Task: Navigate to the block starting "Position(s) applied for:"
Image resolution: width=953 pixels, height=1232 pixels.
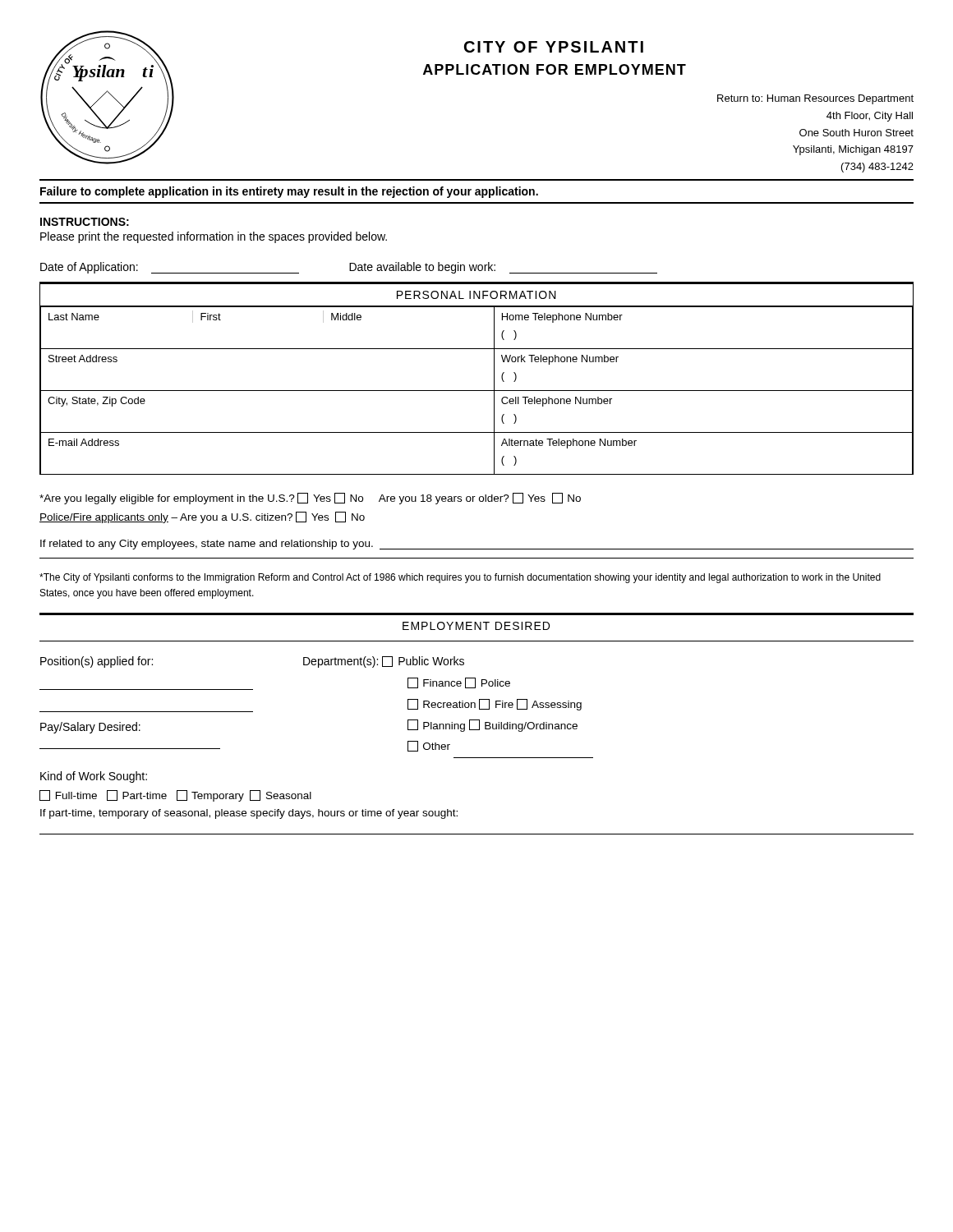Action: (97, 661)
